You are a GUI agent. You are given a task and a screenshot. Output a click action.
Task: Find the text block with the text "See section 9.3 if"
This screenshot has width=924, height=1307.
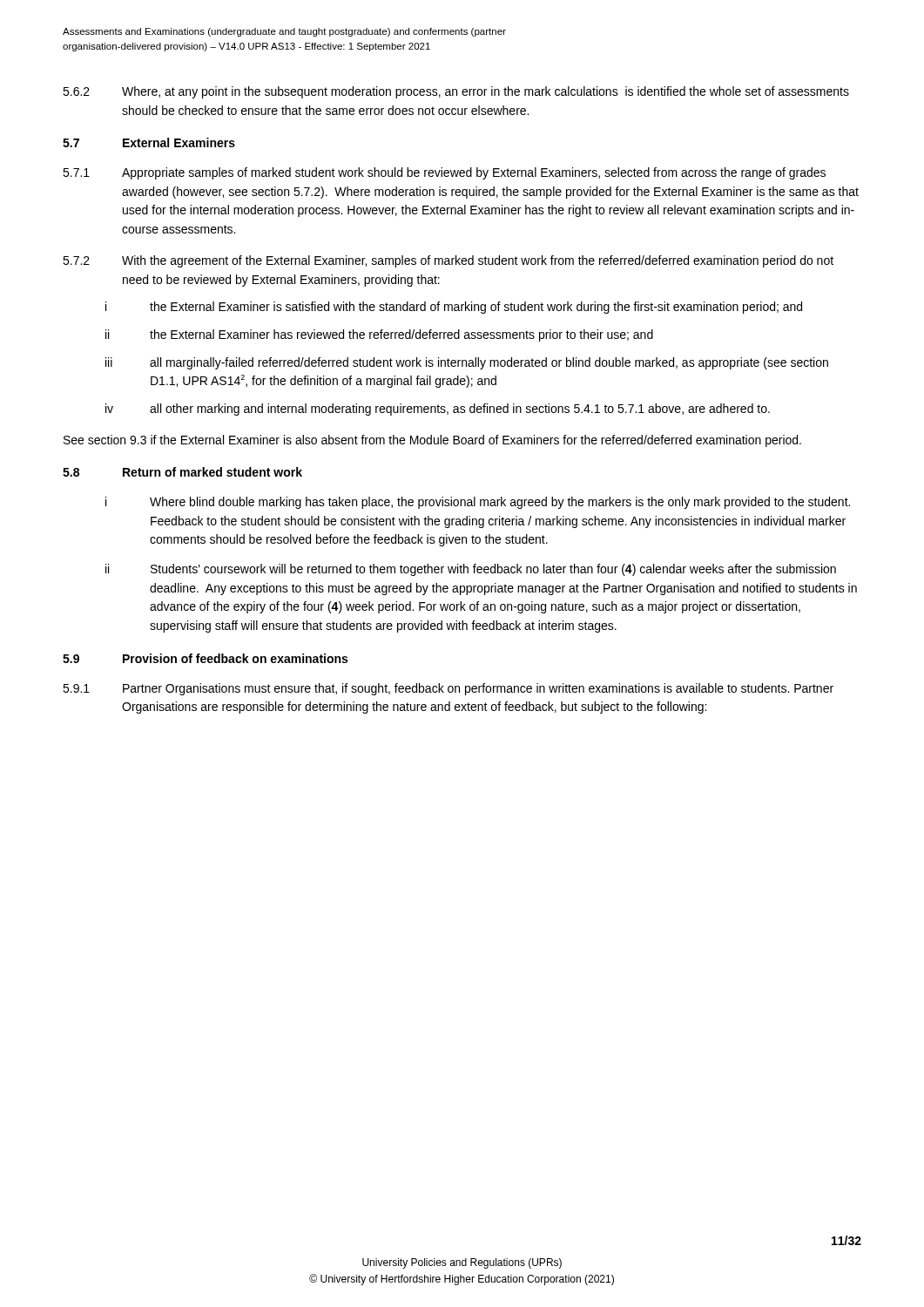pos(432,440)
